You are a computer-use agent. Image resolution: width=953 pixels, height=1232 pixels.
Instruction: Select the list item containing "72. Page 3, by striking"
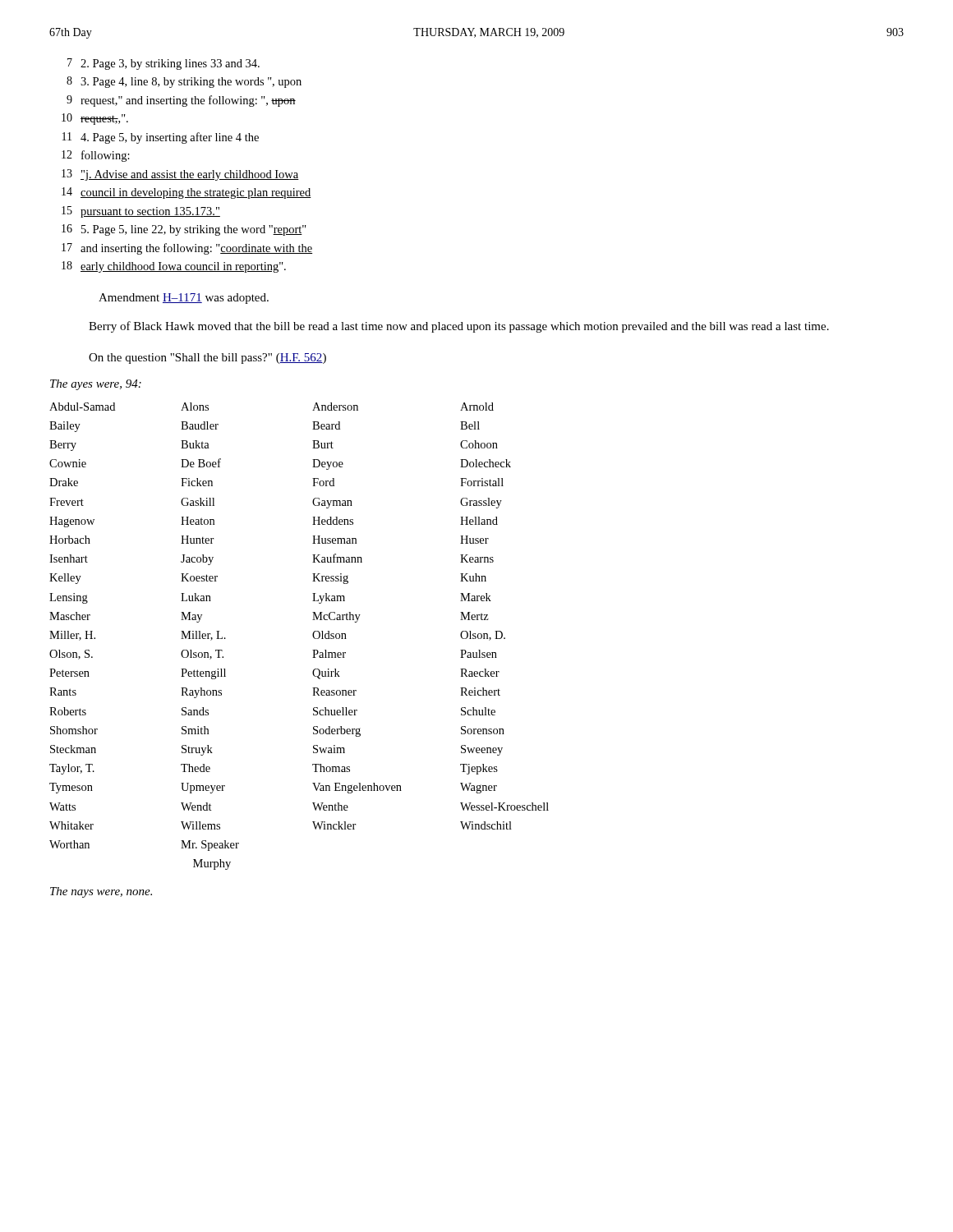tap(163, 64)
